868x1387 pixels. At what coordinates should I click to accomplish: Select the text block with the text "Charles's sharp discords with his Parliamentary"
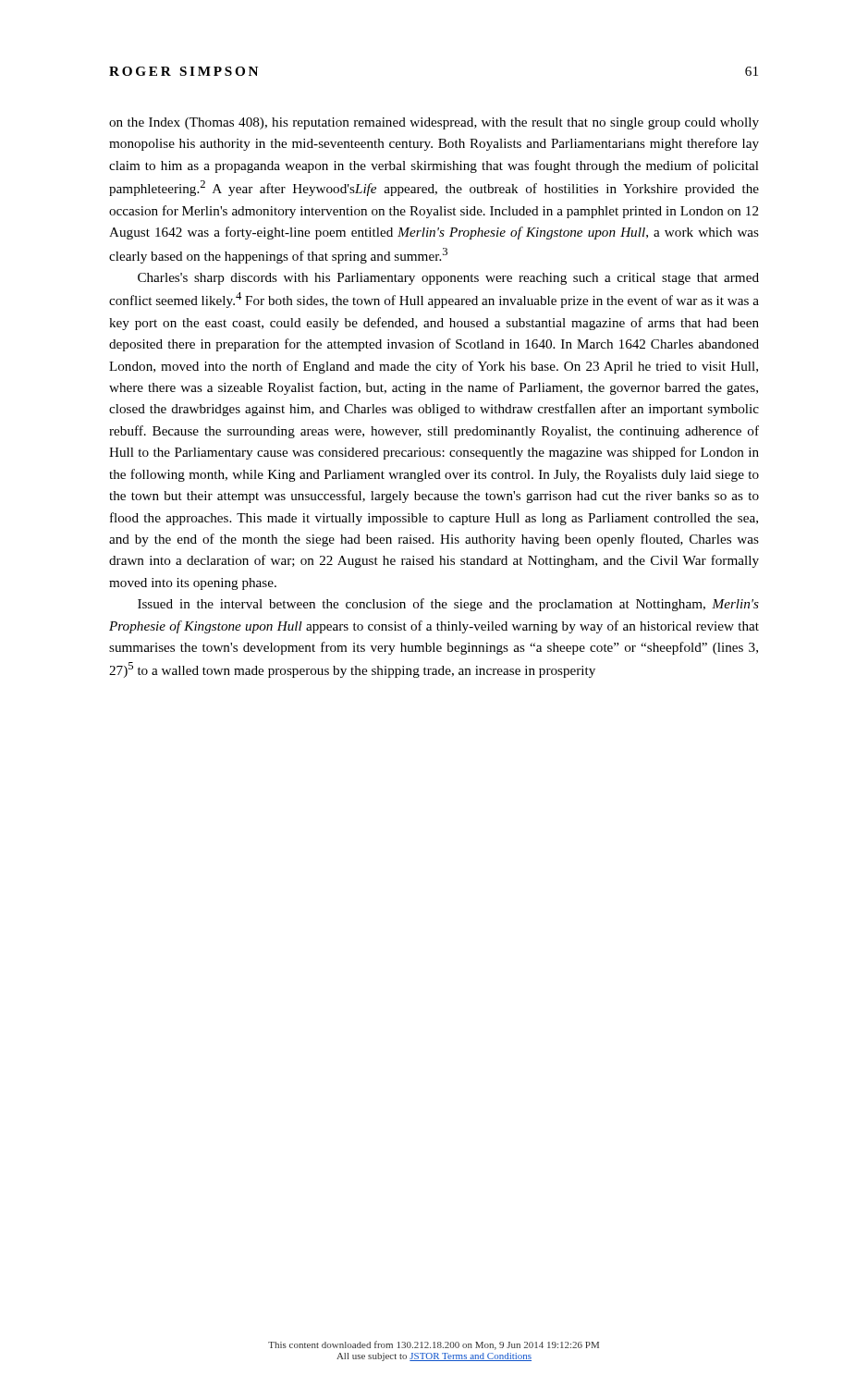tap(434, 430)
